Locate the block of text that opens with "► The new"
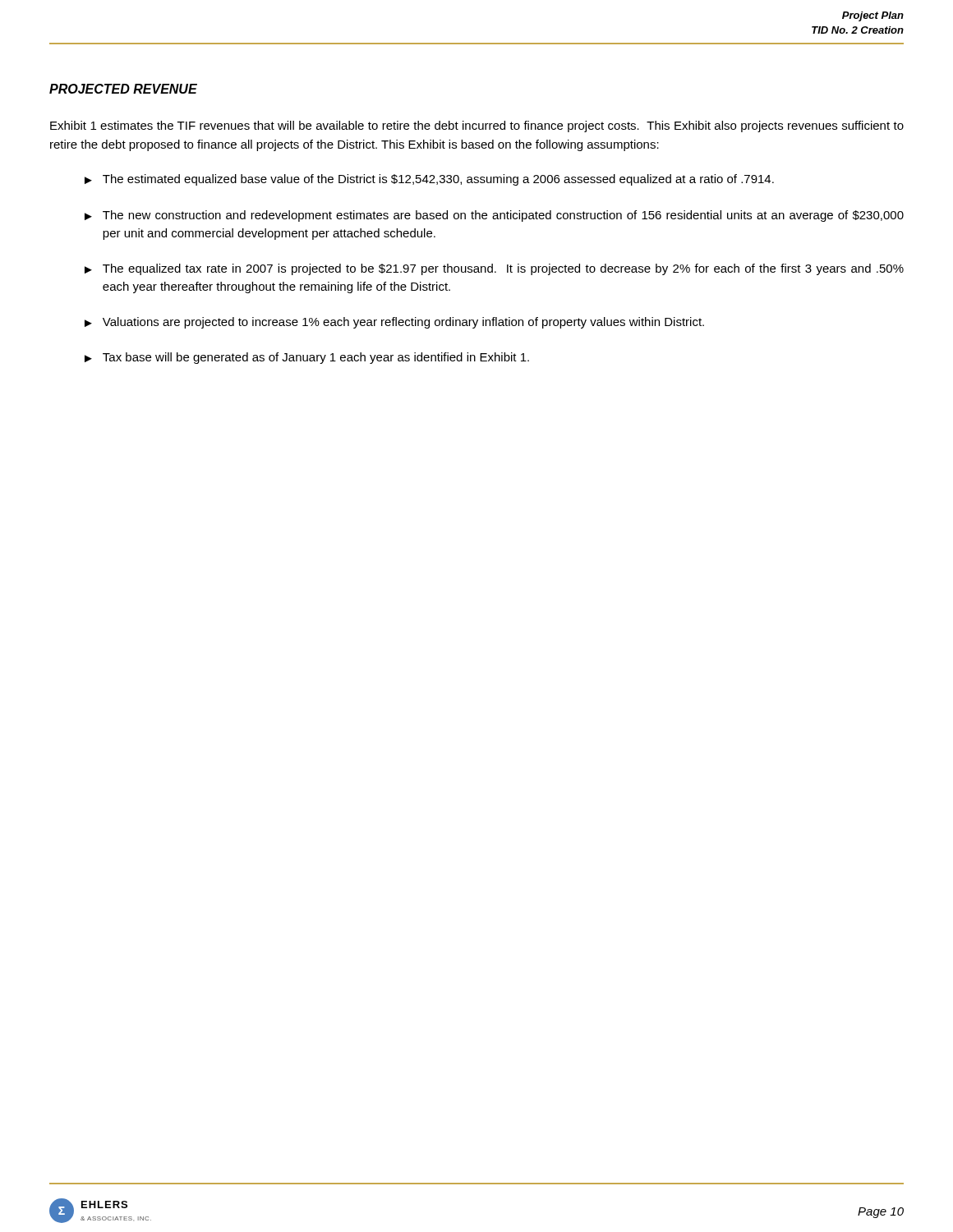 (x=493, y=224)
